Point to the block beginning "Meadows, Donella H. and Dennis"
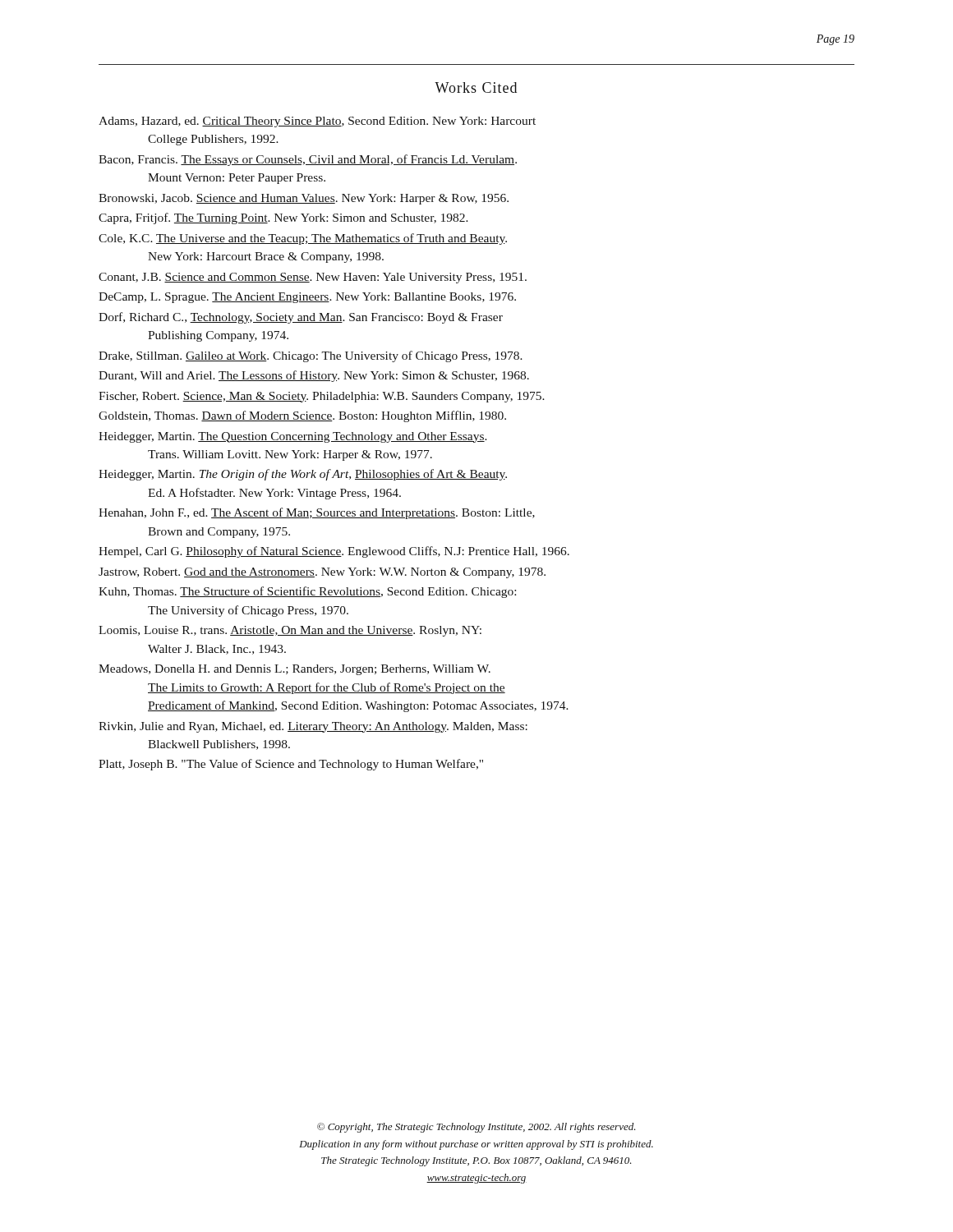953x1232 pixels. coord(476,688)
